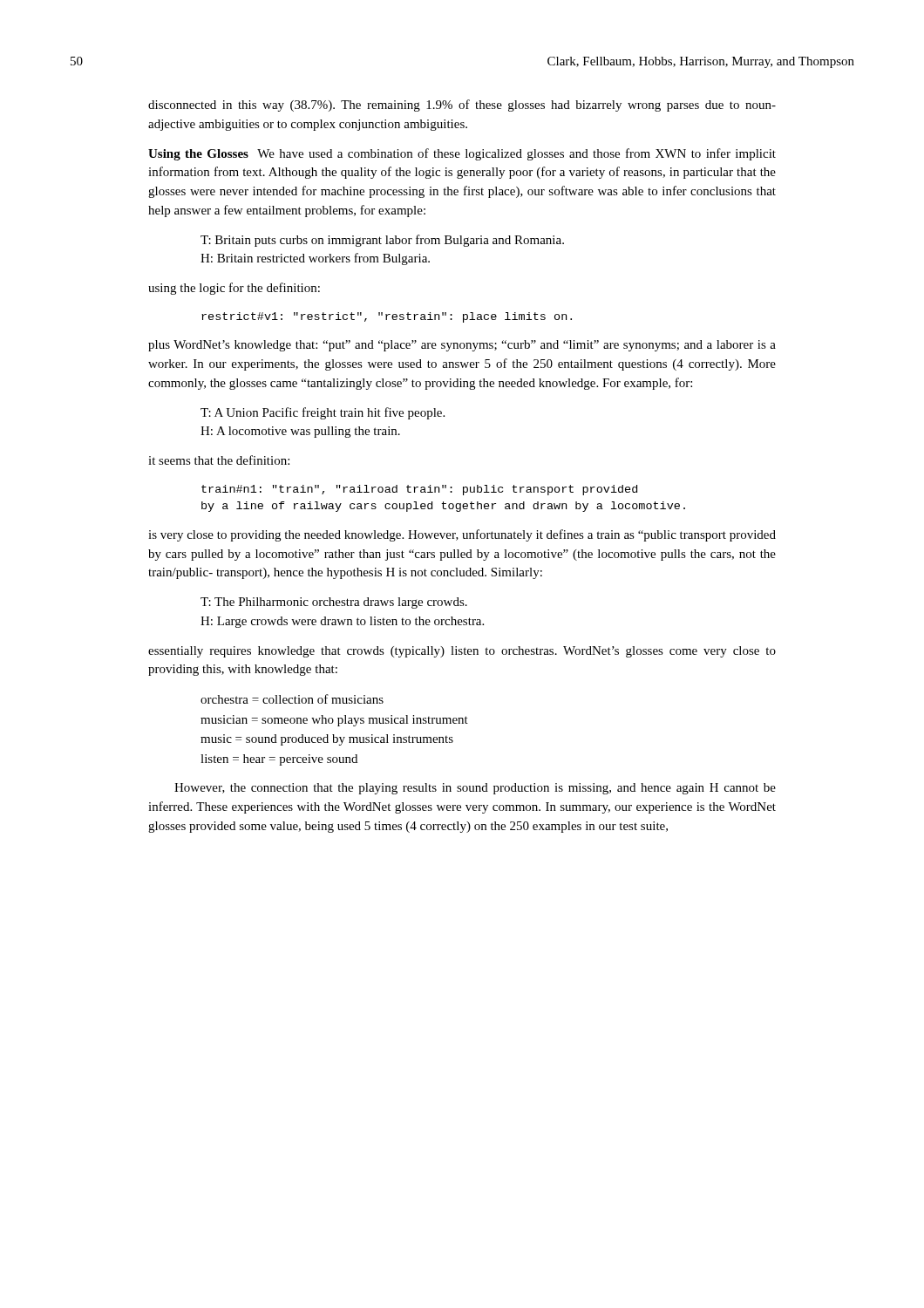The image size is (924, 1308).
Task: Click the passage that begins "T: The Philharmonic orchestra draws"
Action: [343, 611]
